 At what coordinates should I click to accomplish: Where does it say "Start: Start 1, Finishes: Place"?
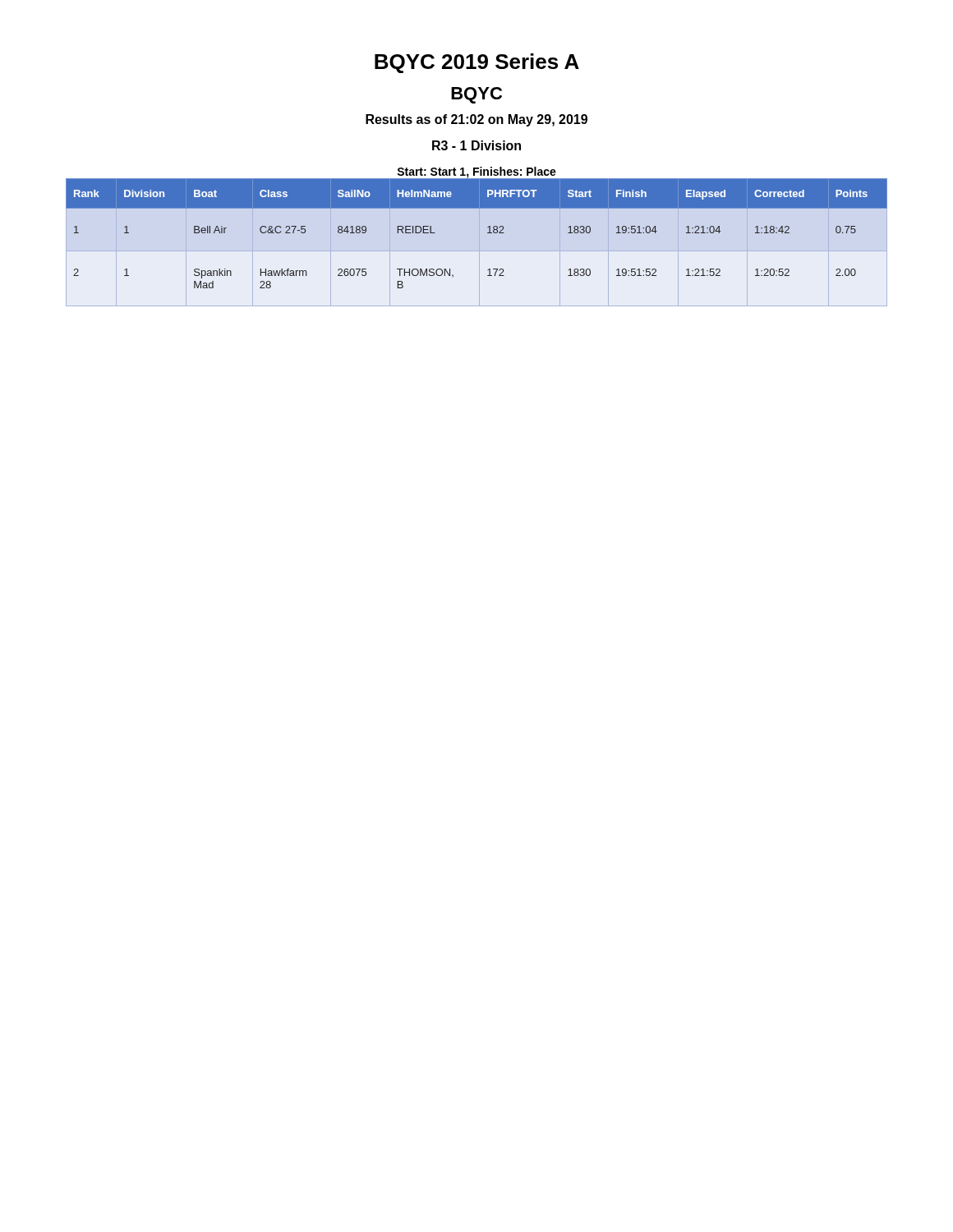click(476, 172)
